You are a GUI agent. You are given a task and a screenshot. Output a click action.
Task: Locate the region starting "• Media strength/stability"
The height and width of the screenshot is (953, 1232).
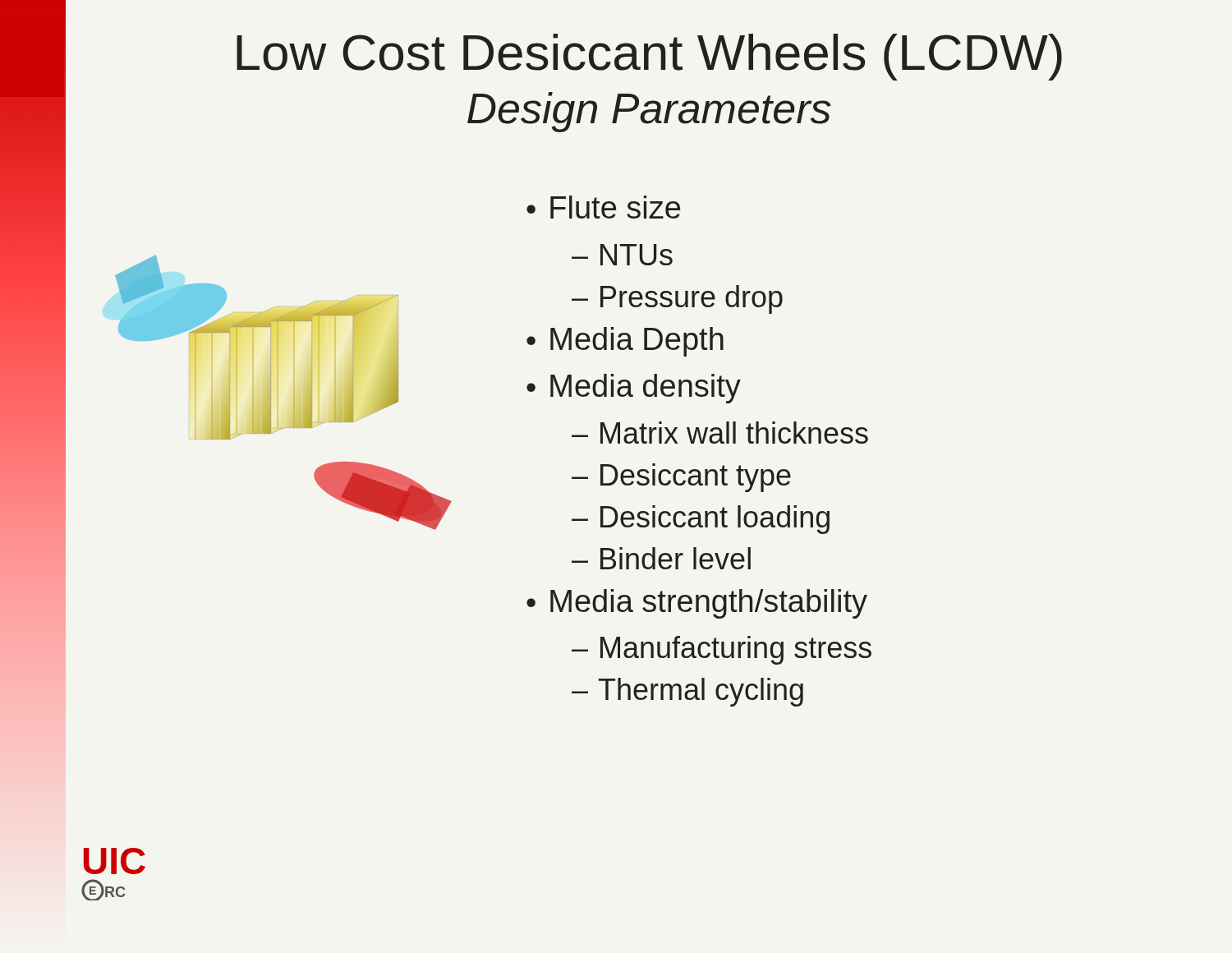pos(697,602)
